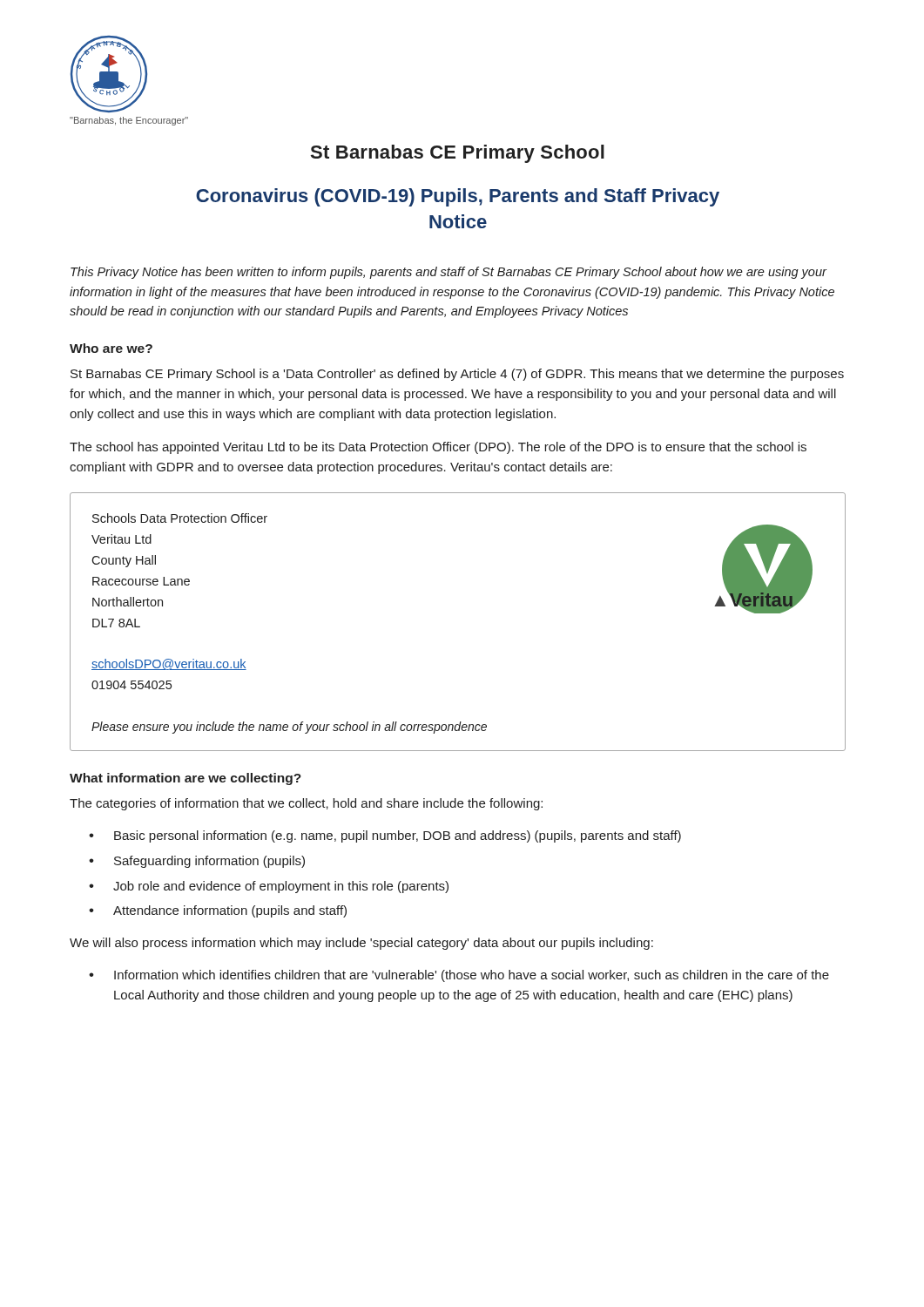Locate the section header that says "Who are we?"
Viewport: 924px width, 1307px height.
point(111,348)
